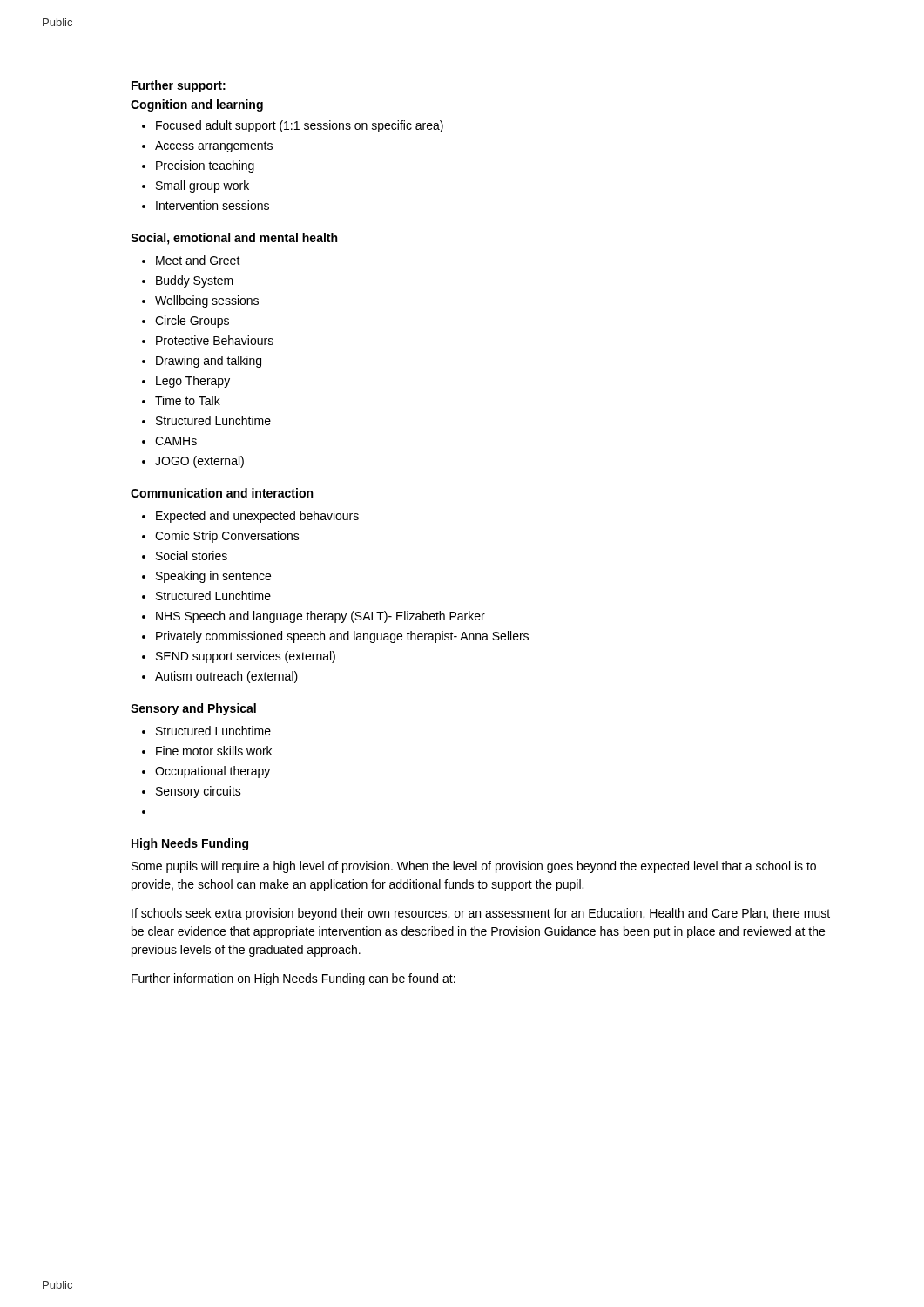Point to the block starting "Autism outreach (external)"

coord(226,677)
